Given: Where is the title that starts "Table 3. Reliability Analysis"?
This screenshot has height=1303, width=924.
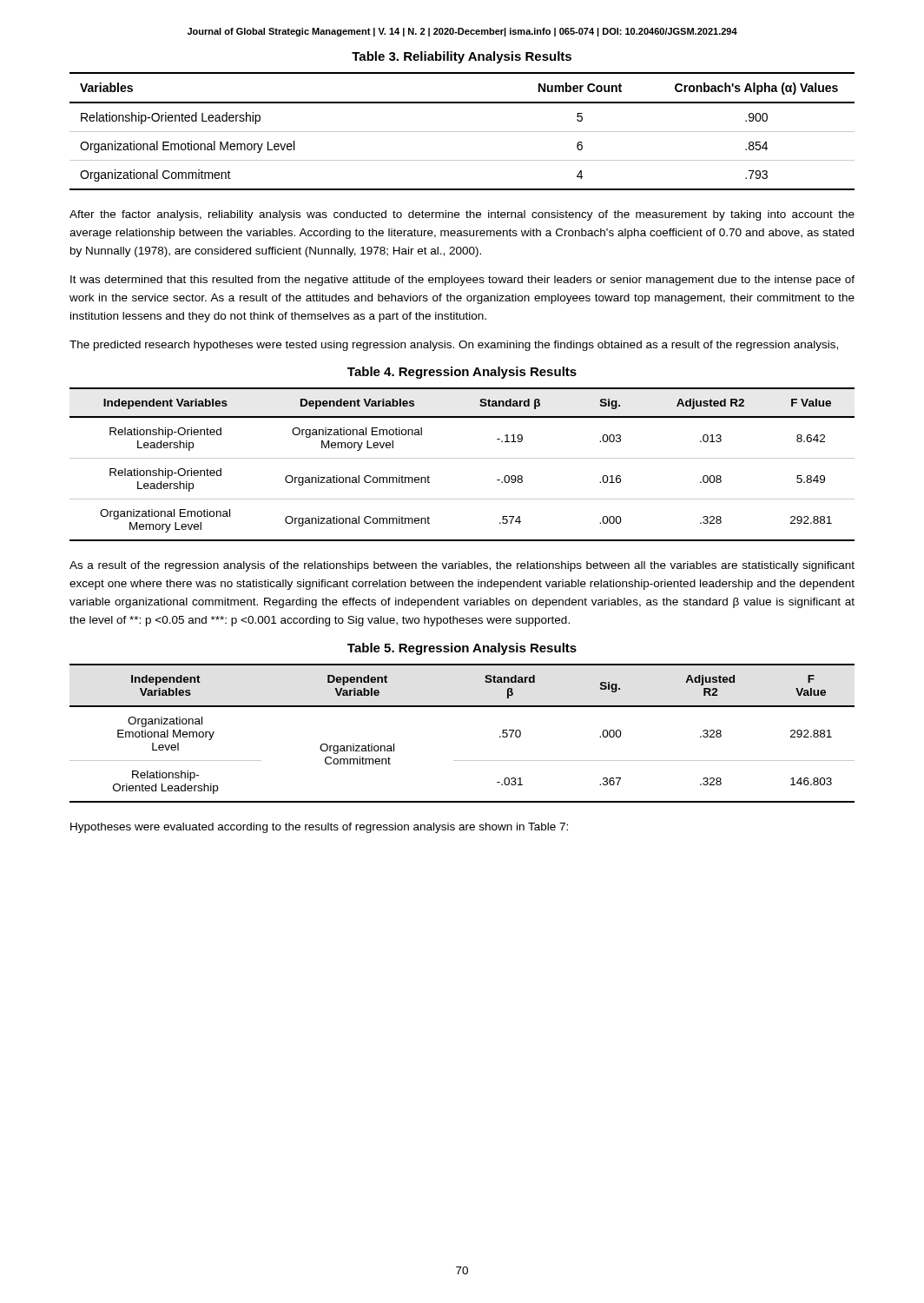Looking at the screenshot, I should pyautogui.click(x=462, y=56).
